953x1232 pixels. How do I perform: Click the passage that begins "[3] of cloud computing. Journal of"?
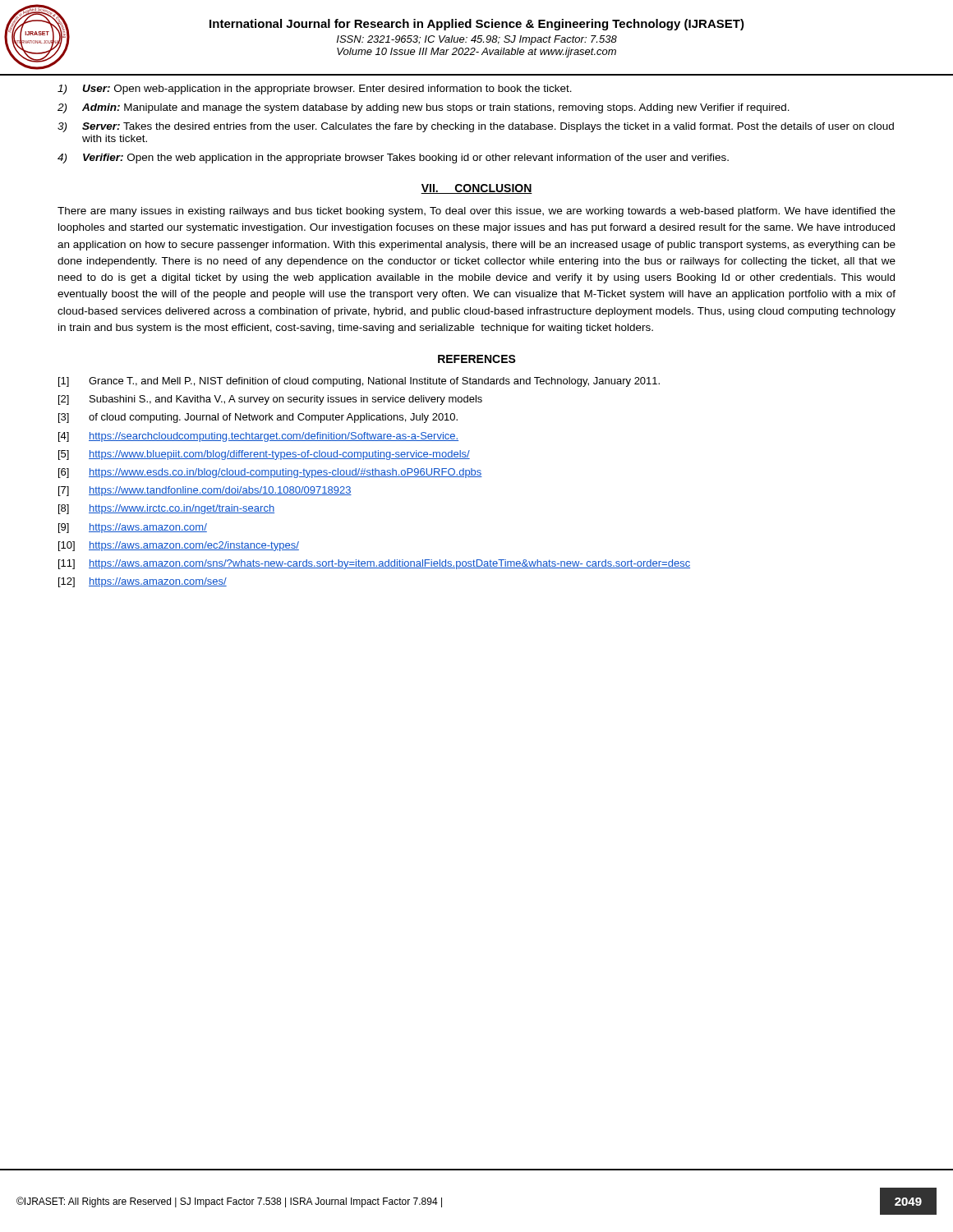(x=258, y=418)
